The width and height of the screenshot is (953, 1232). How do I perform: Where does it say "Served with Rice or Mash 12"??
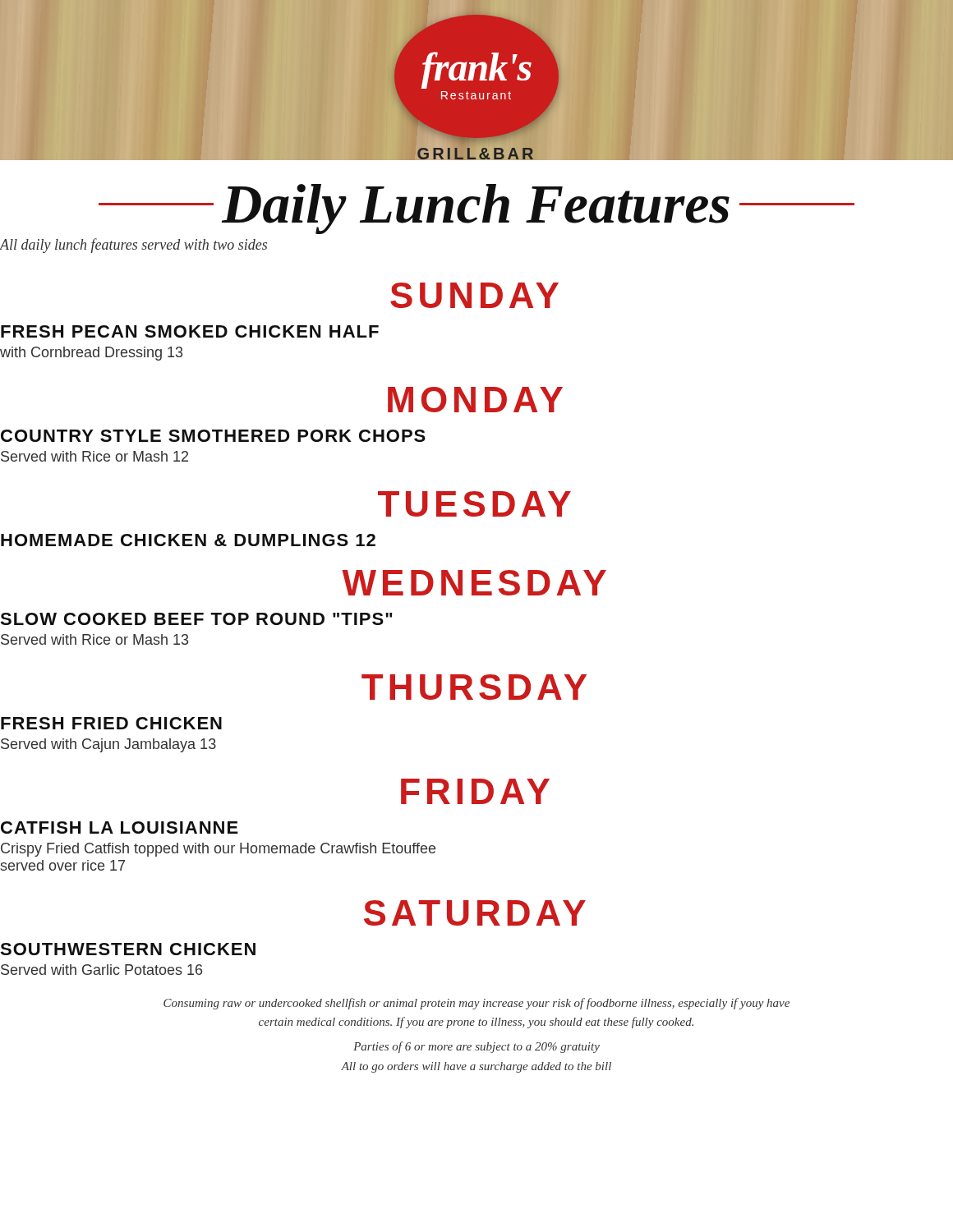[94, 456]
